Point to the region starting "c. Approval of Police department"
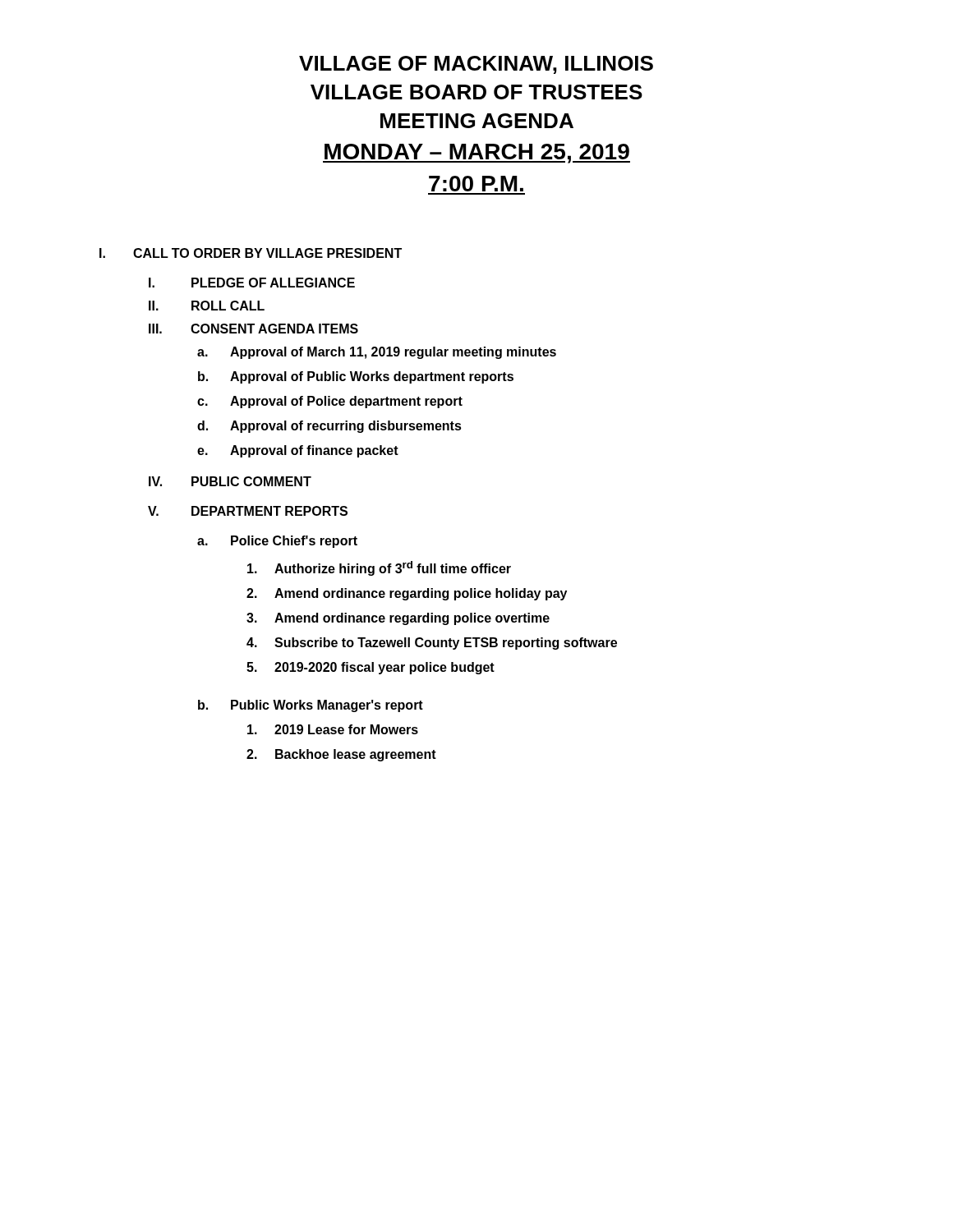 (330, 401)
